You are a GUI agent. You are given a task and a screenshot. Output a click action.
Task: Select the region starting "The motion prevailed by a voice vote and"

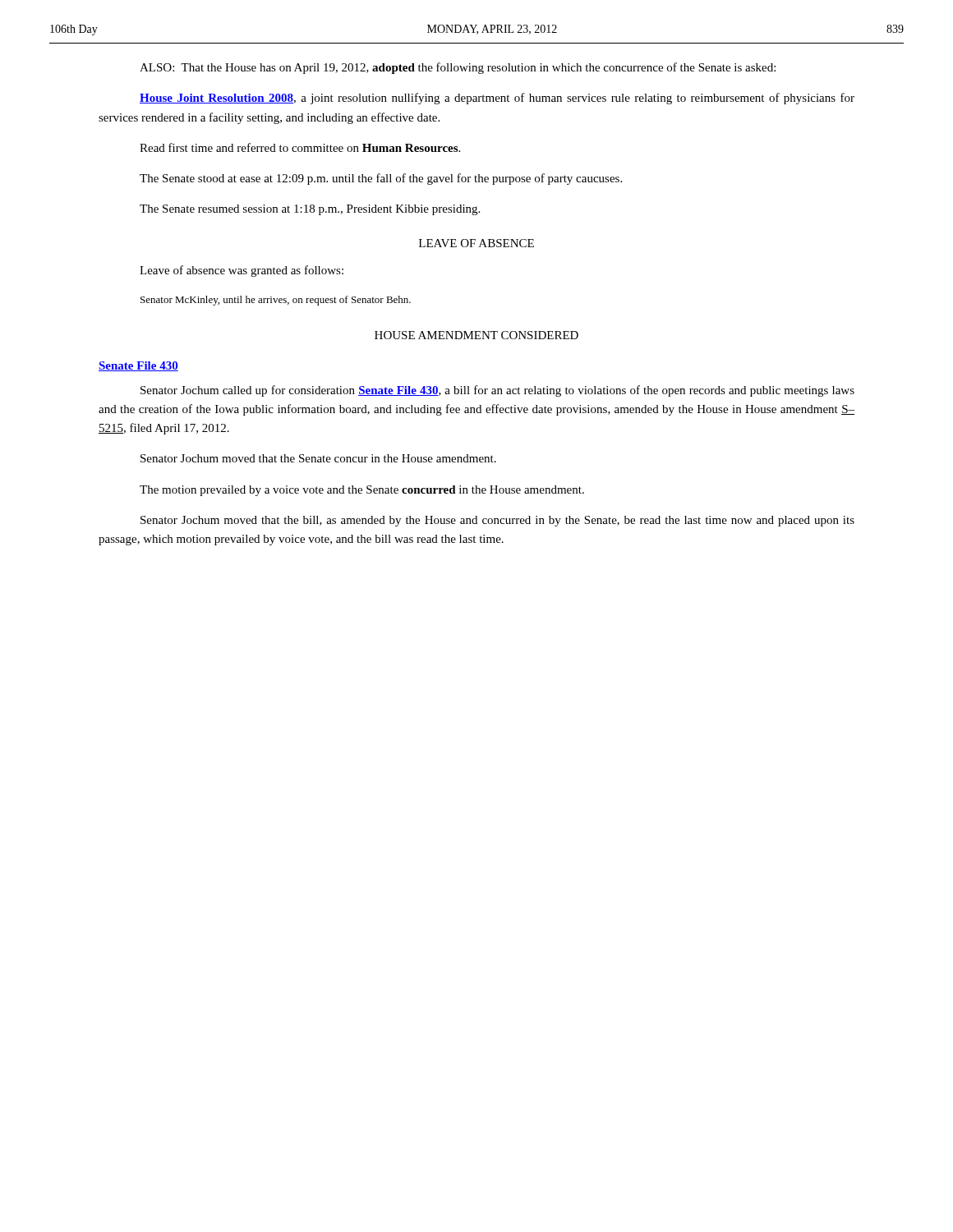point(362,489)
